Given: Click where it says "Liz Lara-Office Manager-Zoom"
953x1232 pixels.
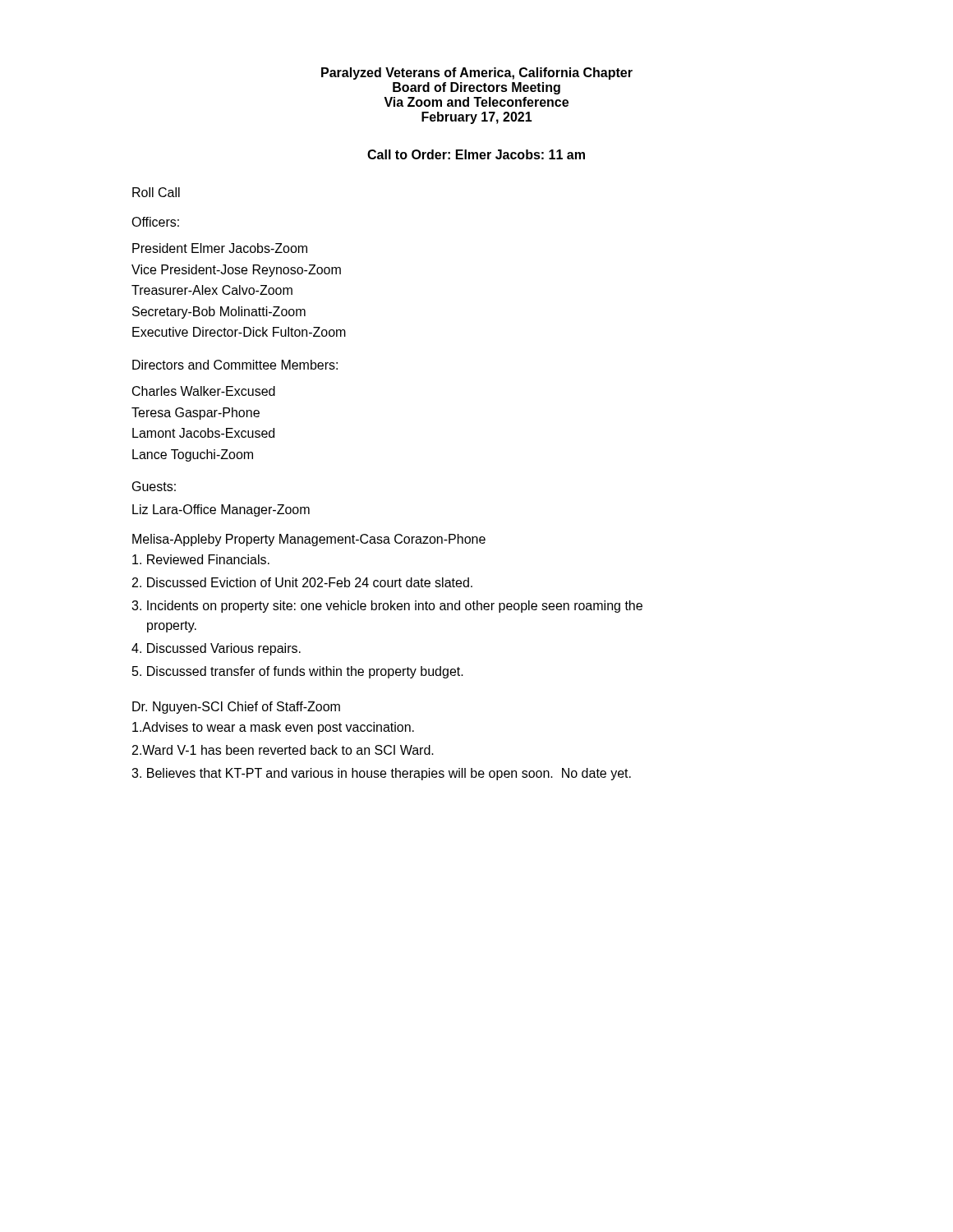Looking at the screenshot, I should 221,510.
